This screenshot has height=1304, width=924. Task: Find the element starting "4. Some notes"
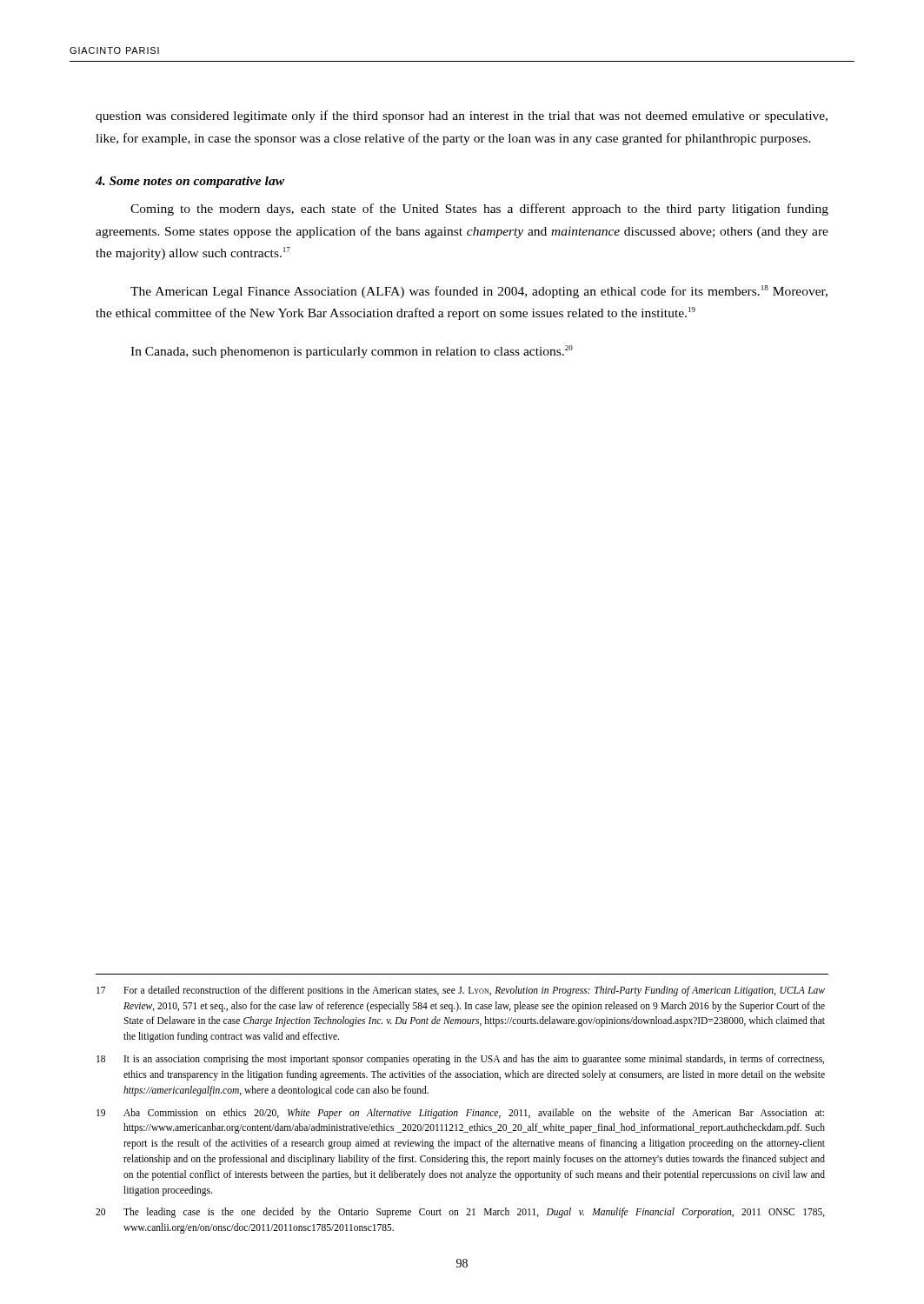coord(190,182)
